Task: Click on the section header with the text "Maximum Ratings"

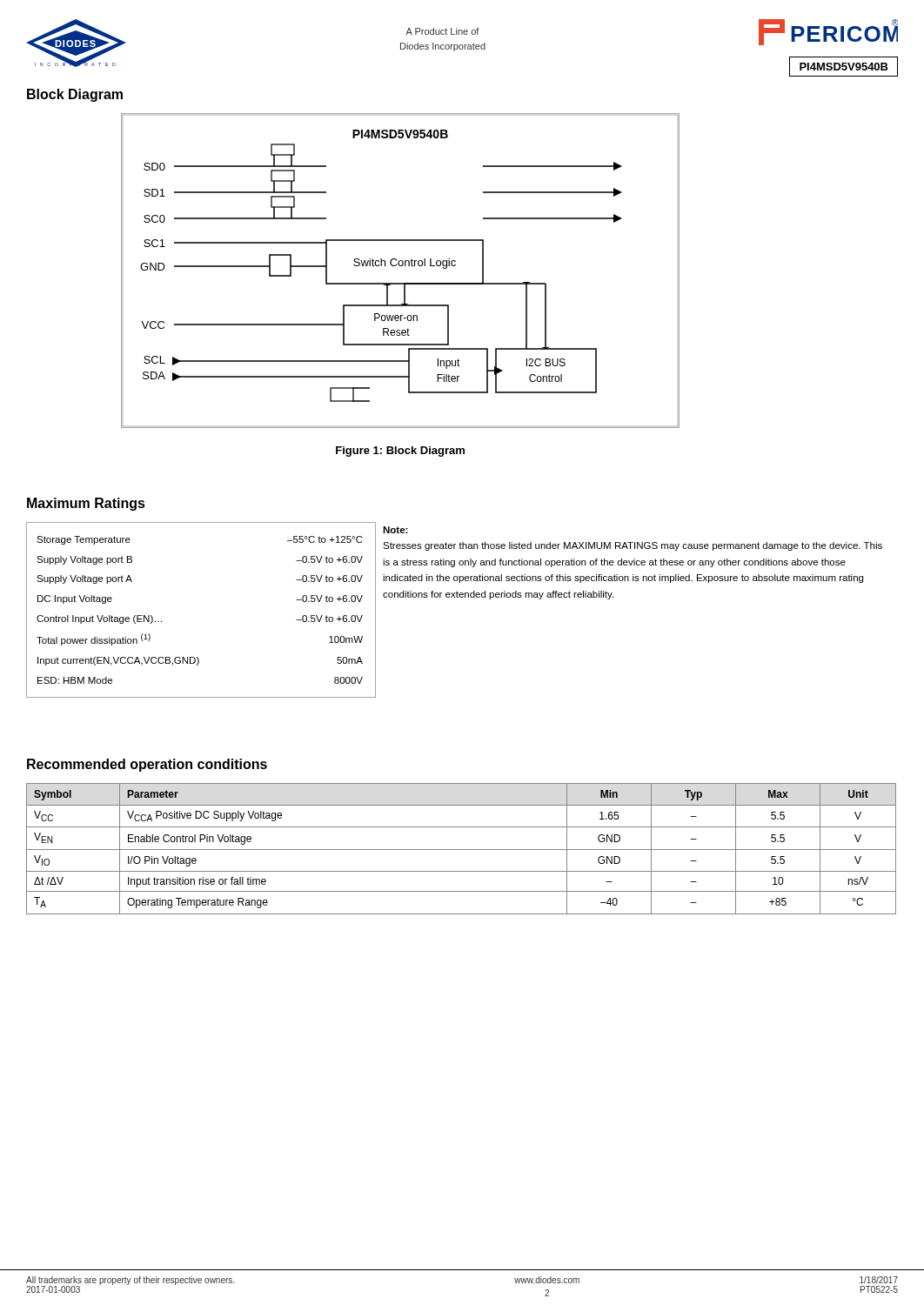Action: point(86,503)
